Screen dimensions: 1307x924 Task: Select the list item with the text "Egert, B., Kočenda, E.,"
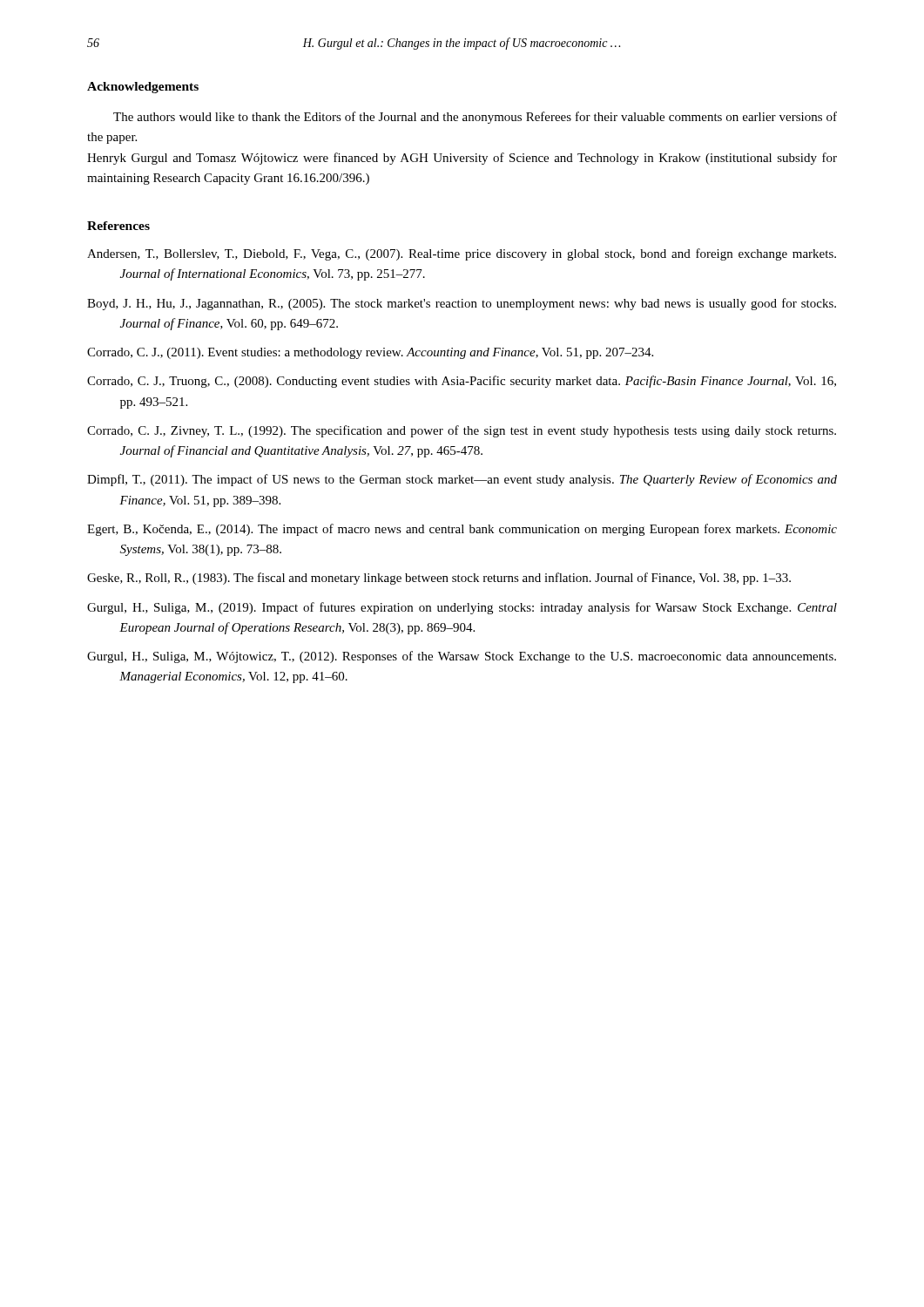click(462, 539)
